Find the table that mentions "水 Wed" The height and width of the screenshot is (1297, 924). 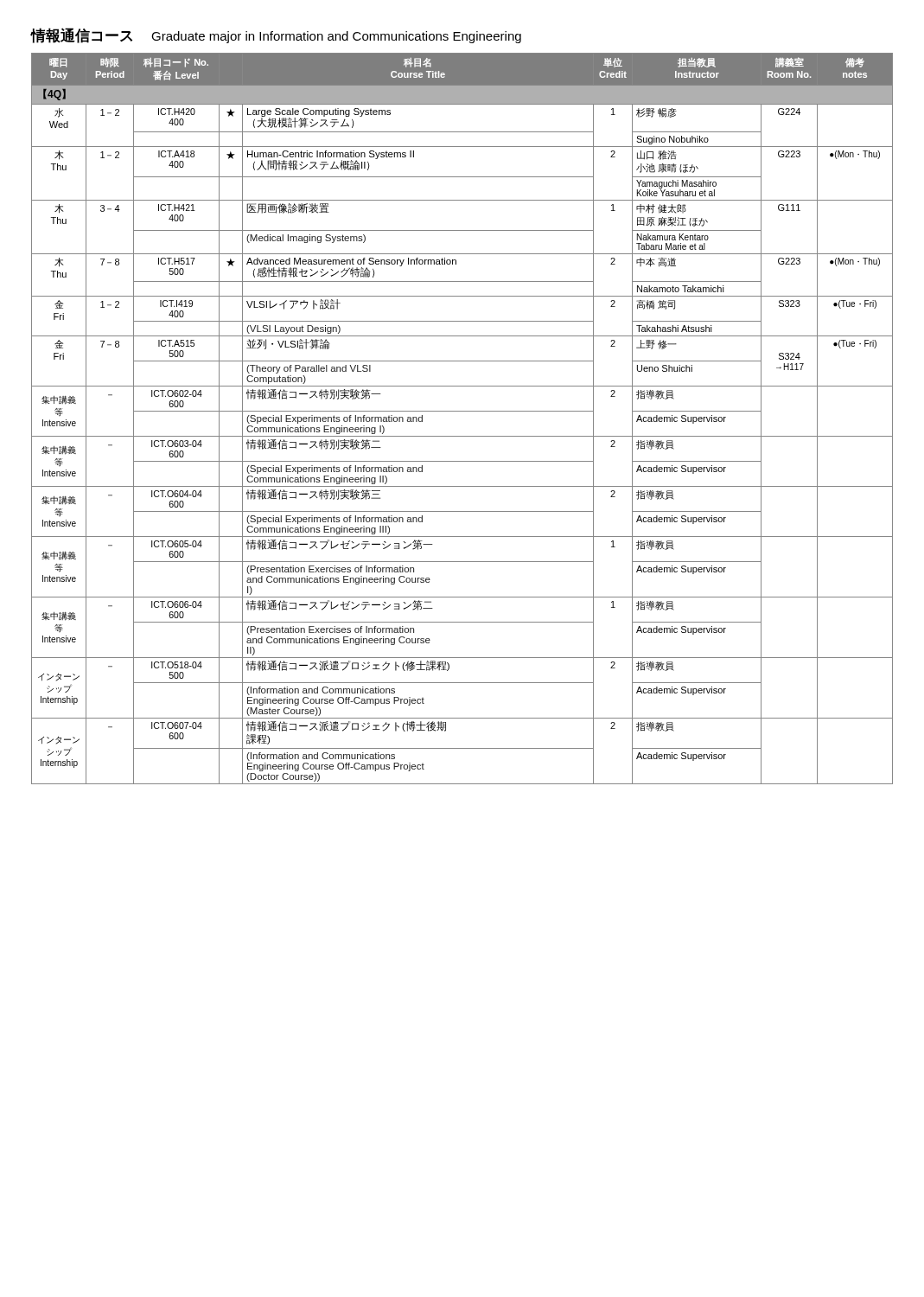[x=462, y=419]
